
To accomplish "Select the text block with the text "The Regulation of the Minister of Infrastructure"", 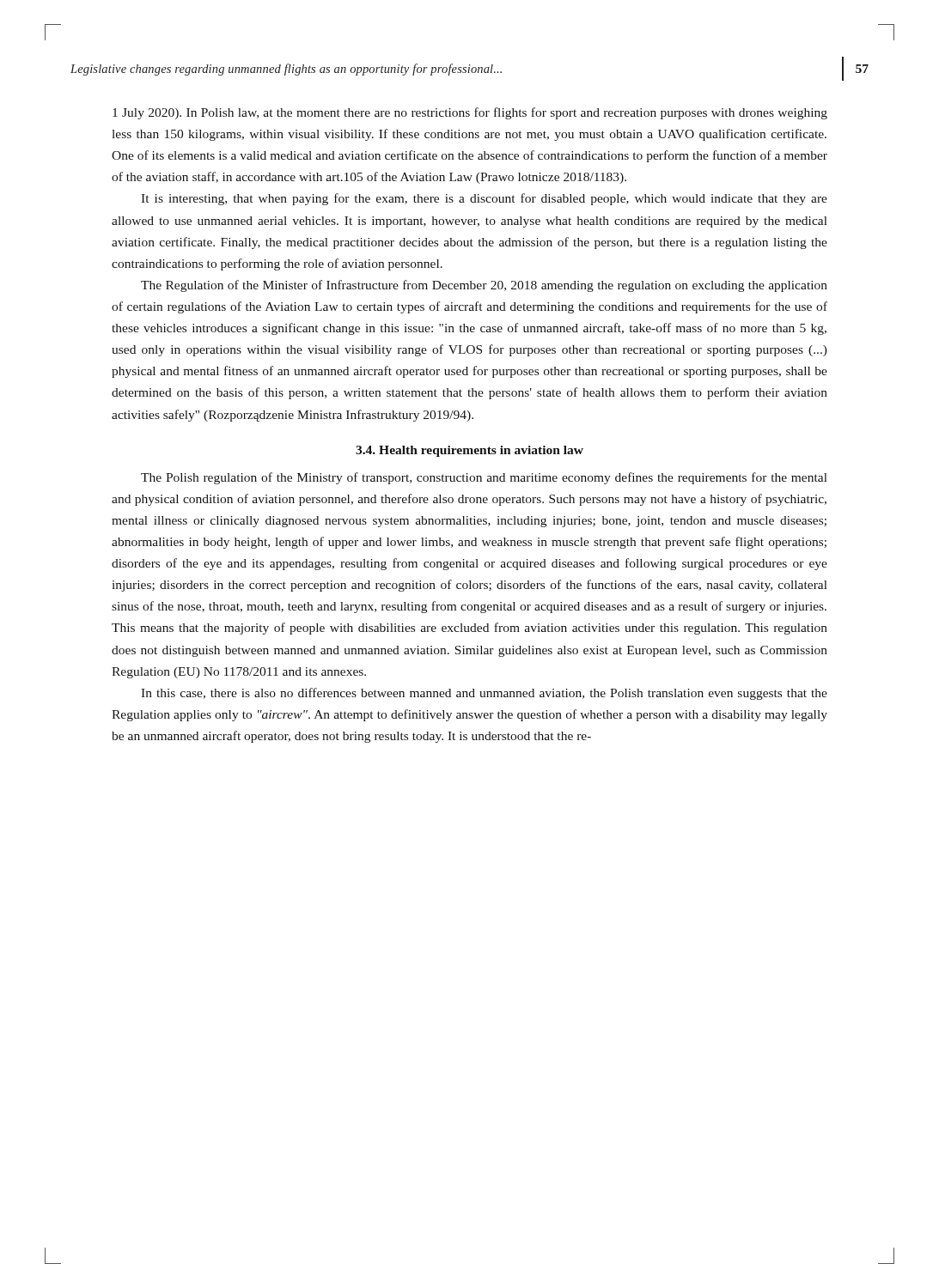I will point(470,349).
